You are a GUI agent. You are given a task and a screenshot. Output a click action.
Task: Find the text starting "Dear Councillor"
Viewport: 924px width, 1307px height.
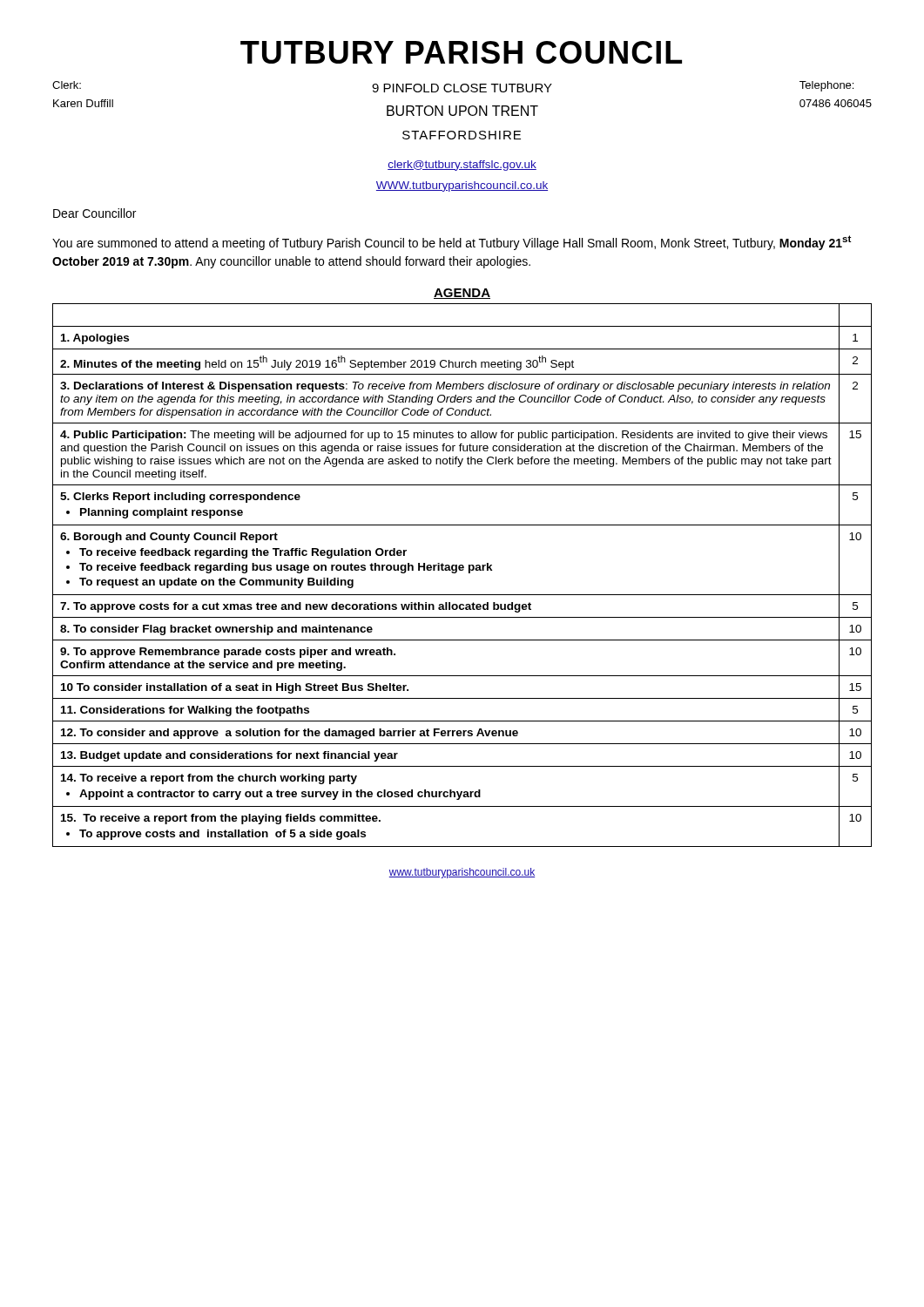click(94, 214)
